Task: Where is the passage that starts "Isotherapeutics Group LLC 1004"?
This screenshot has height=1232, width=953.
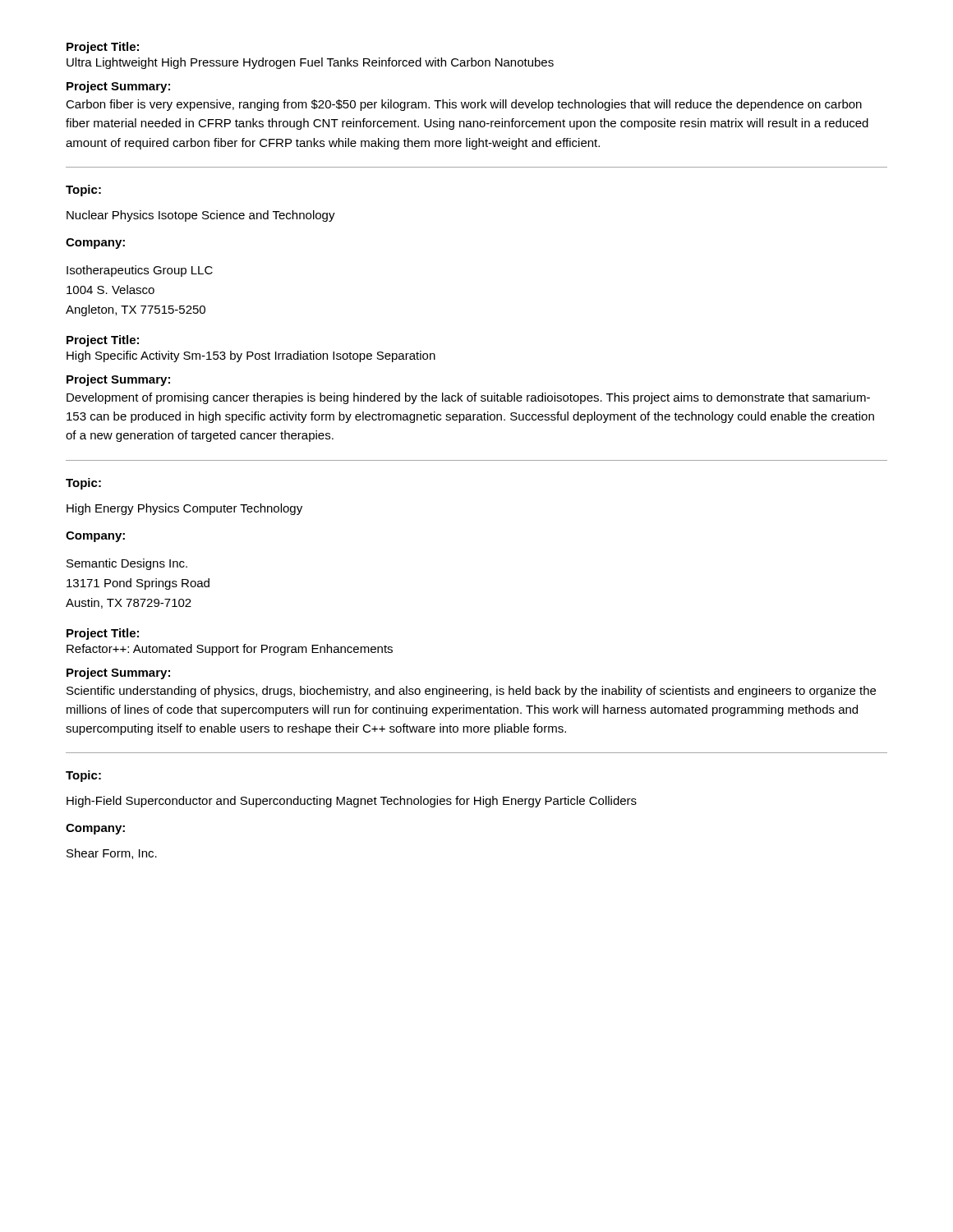Action: [x=140, y=271]
